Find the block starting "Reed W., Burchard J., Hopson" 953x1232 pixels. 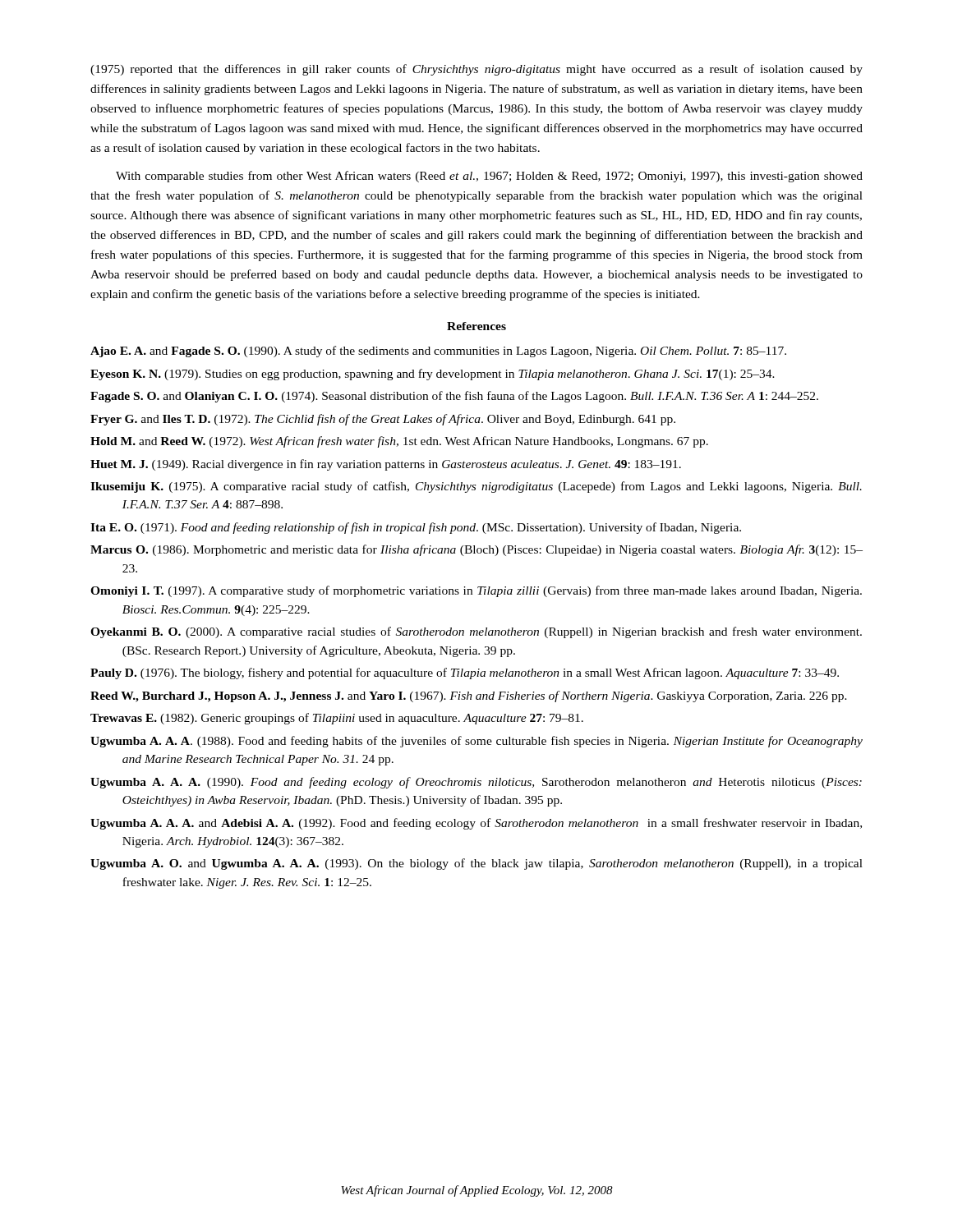tap(469, 695)
